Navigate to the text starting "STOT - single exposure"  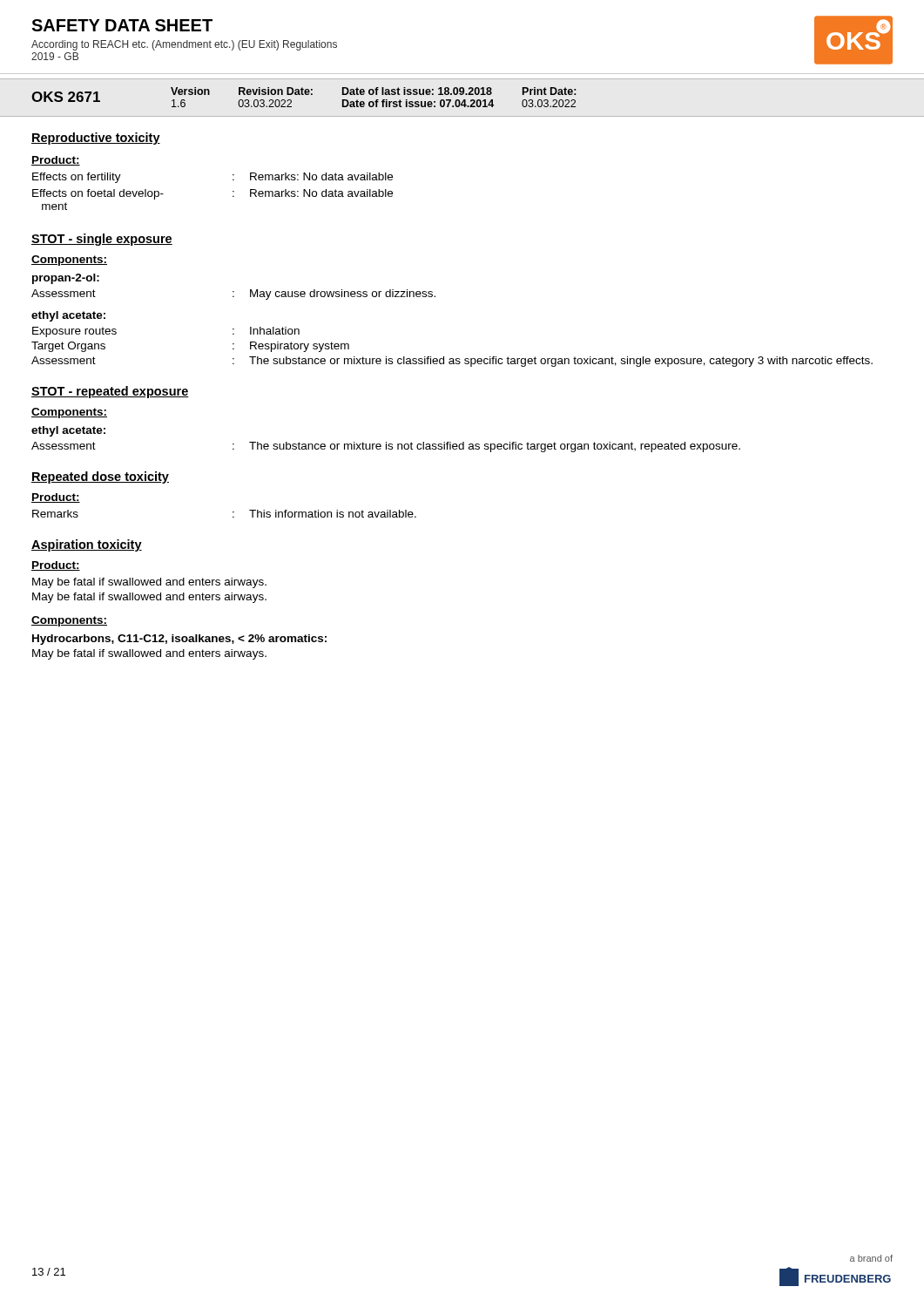(x=102, y=239)
